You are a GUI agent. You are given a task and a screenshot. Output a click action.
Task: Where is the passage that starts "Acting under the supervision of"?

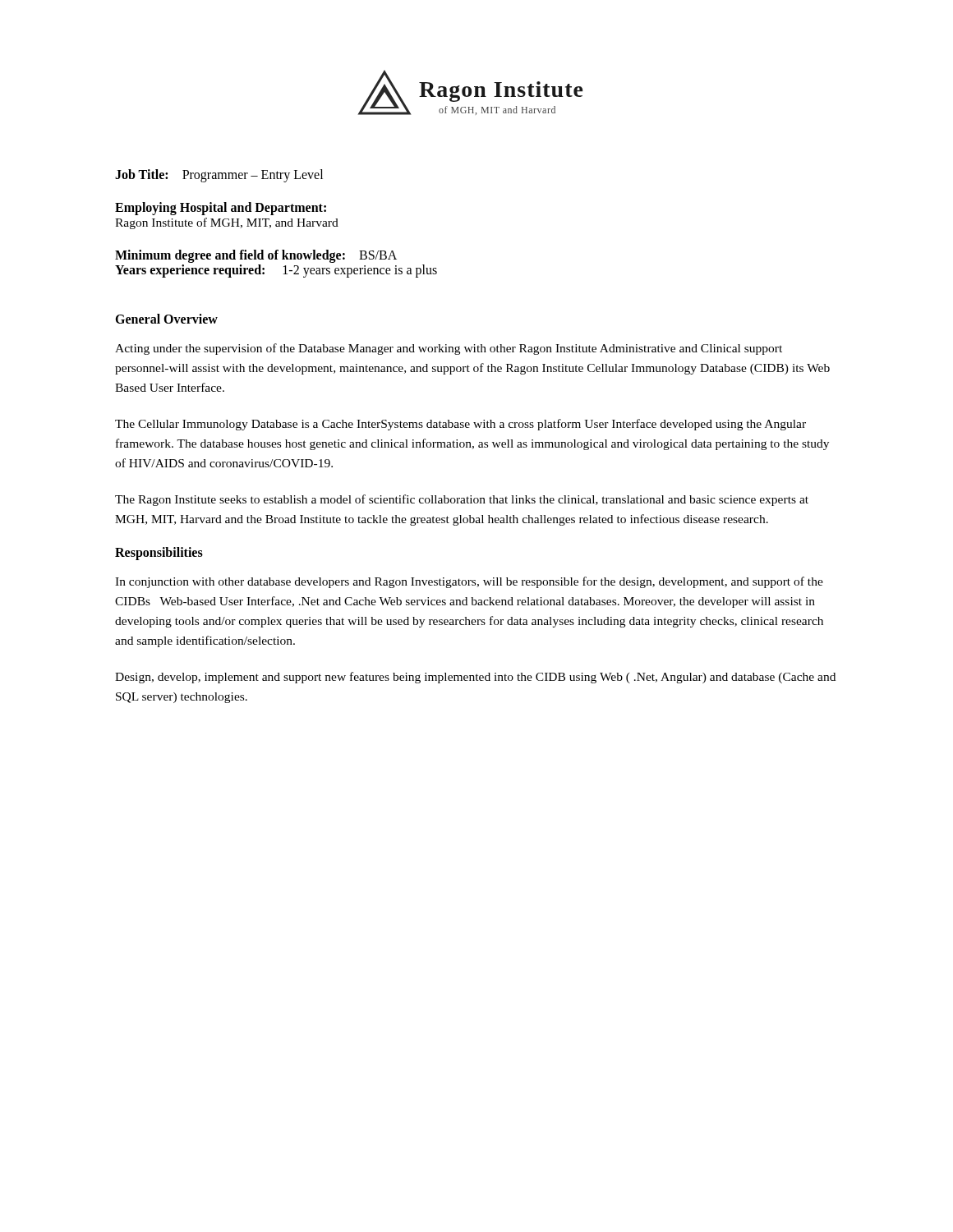[x=472, y=368]
